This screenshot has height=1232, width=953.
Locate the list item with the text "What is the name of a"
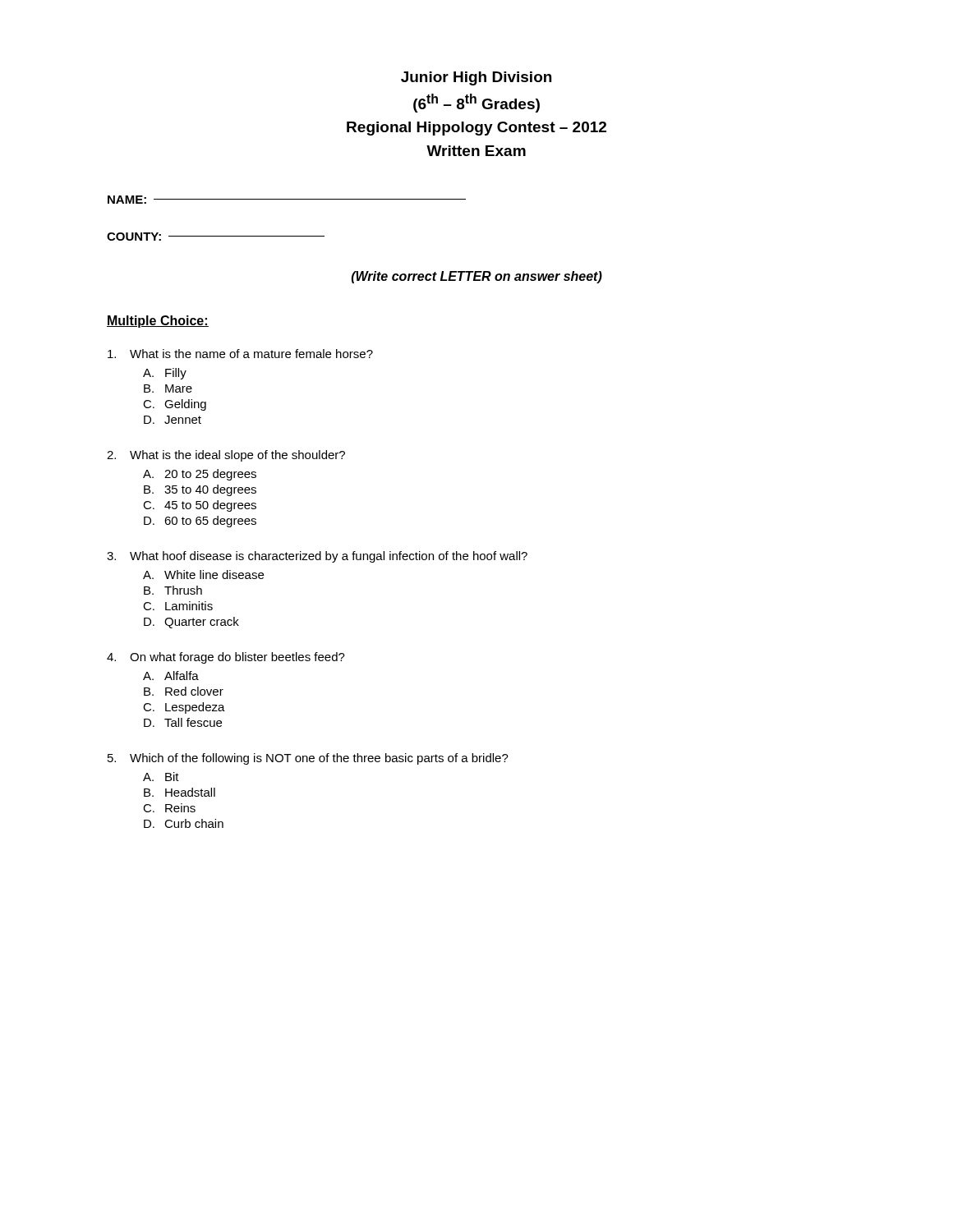click(x=240, y=354)
